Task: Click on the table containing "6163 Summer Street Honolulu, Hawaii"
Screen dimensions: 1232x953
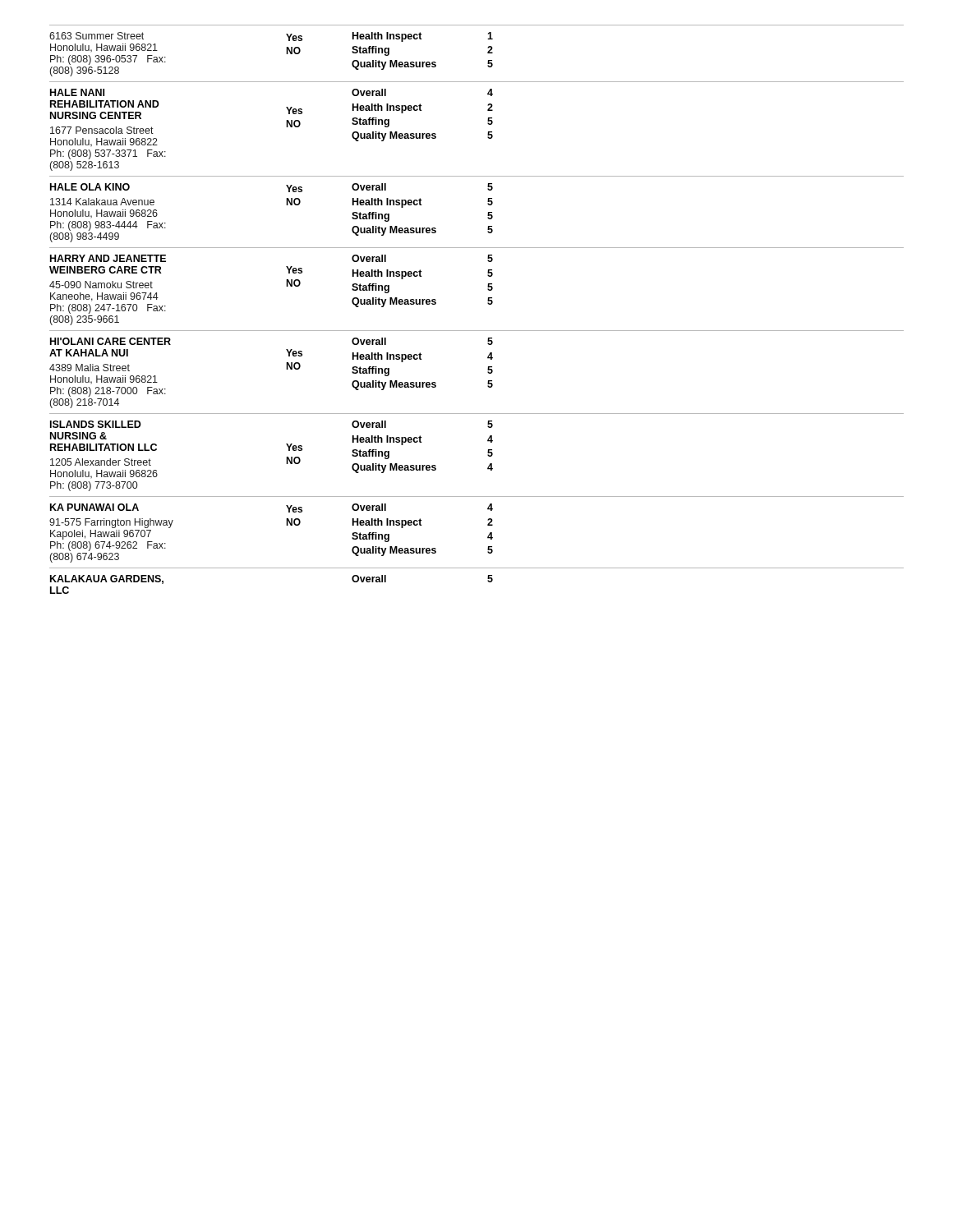Action: pyautogui.click(x=476, y=53)
